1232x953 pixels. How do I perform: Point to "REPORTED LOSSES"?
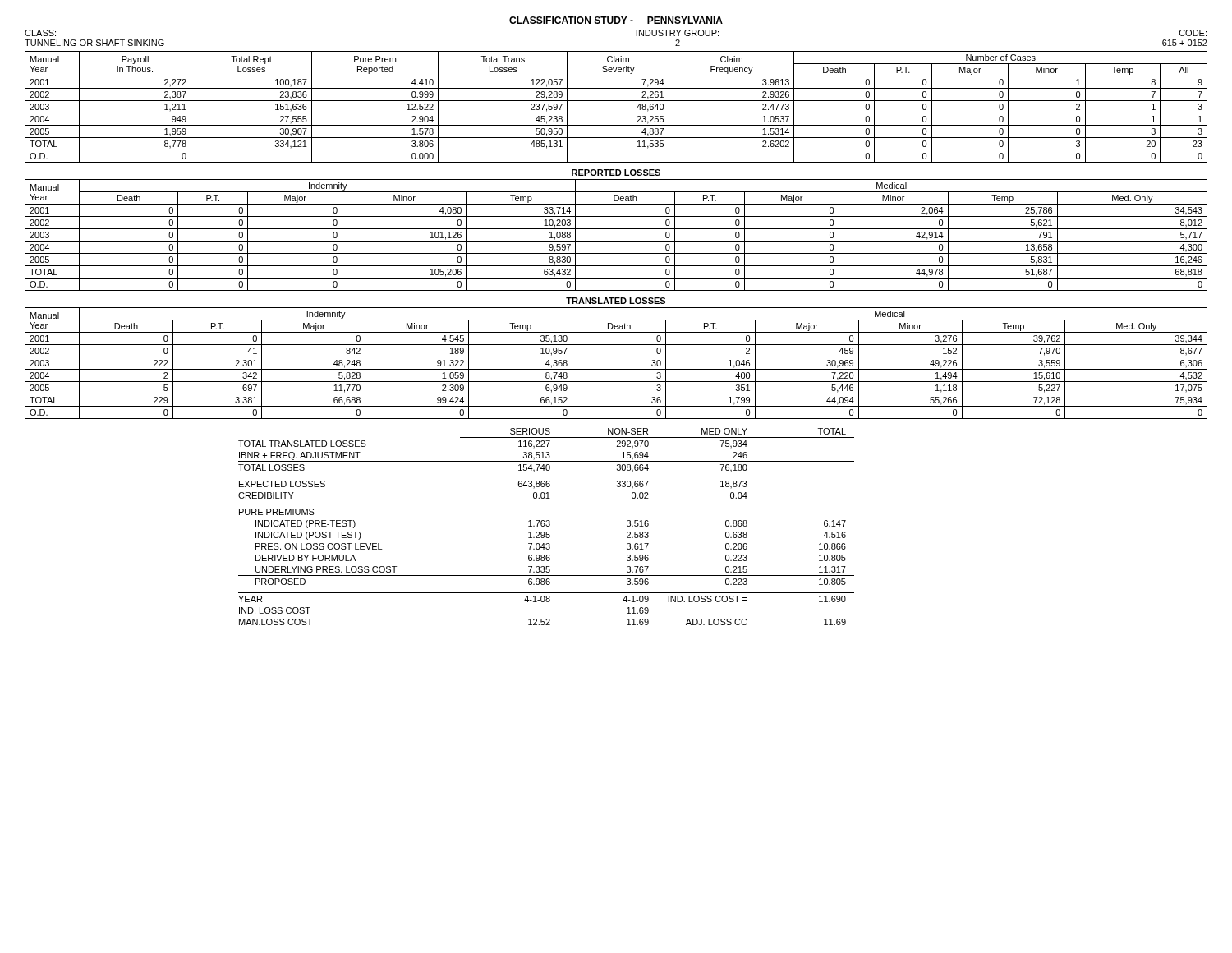click(x=616, y=173)
